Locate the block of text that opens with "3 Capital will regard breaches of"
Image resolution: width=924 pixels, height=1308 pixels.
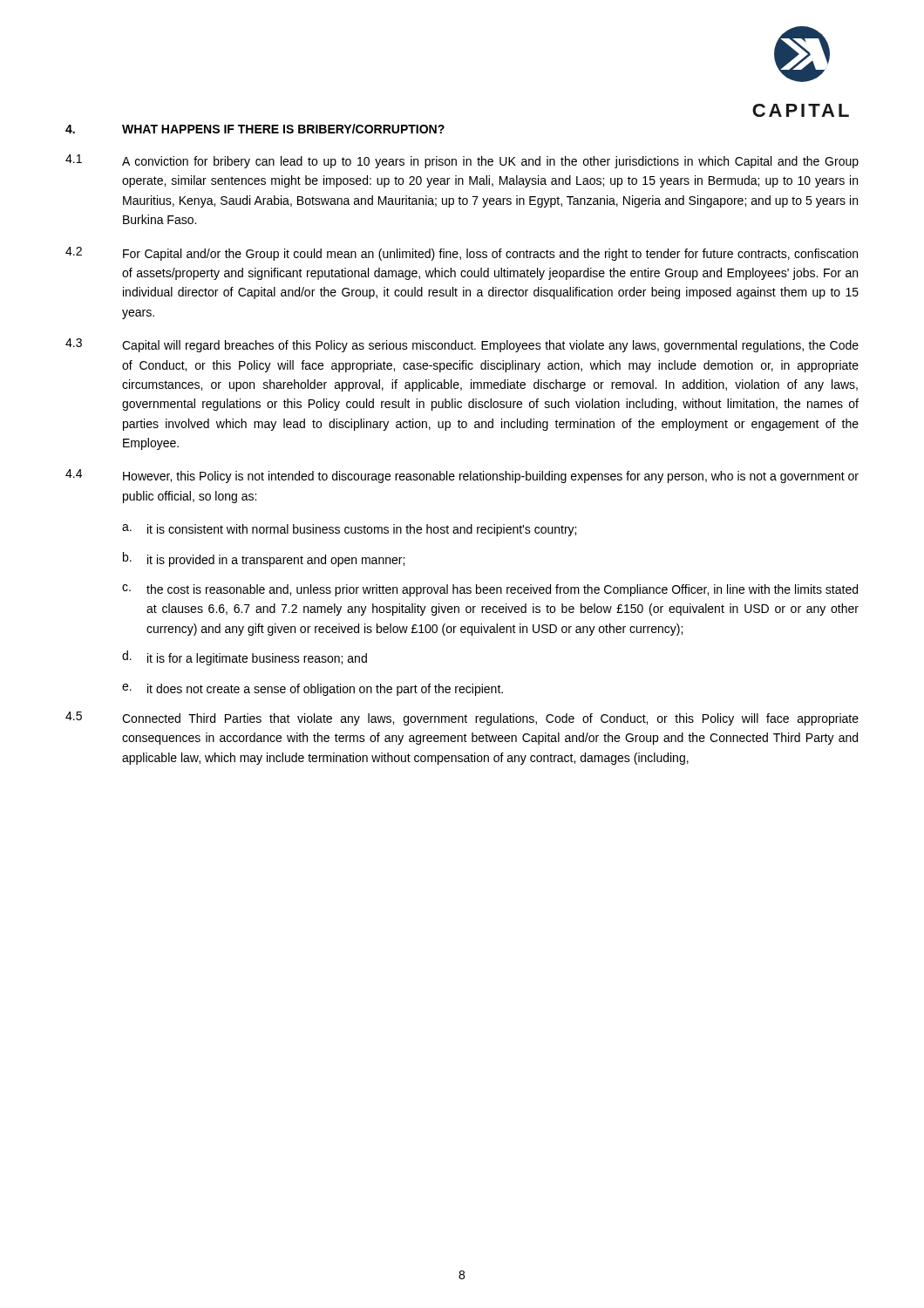pyautogui.click(x=462, y=394)
